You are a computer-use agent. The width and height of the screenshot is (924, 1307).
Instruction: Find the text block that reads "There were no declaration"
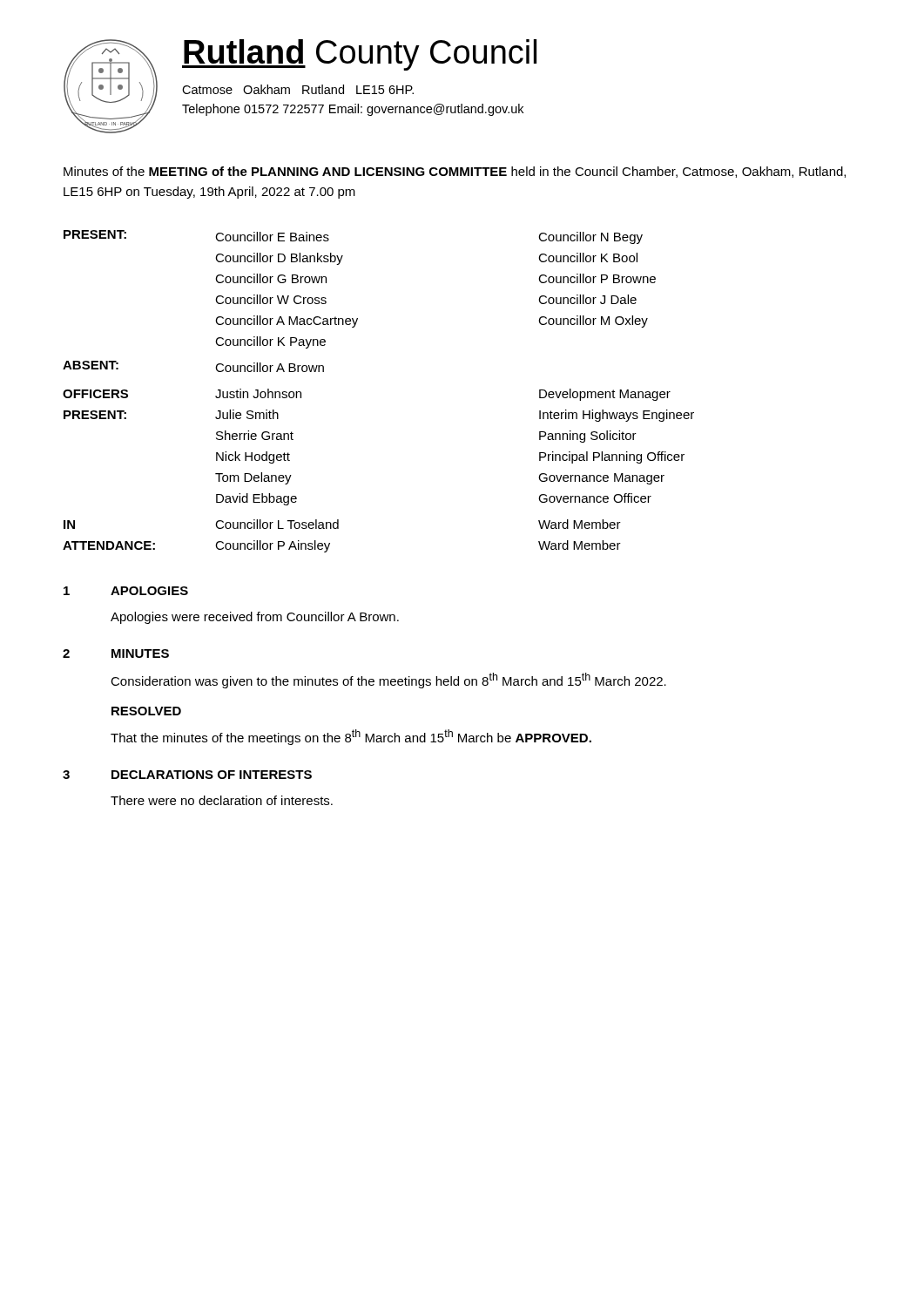[x=222, y=800]
